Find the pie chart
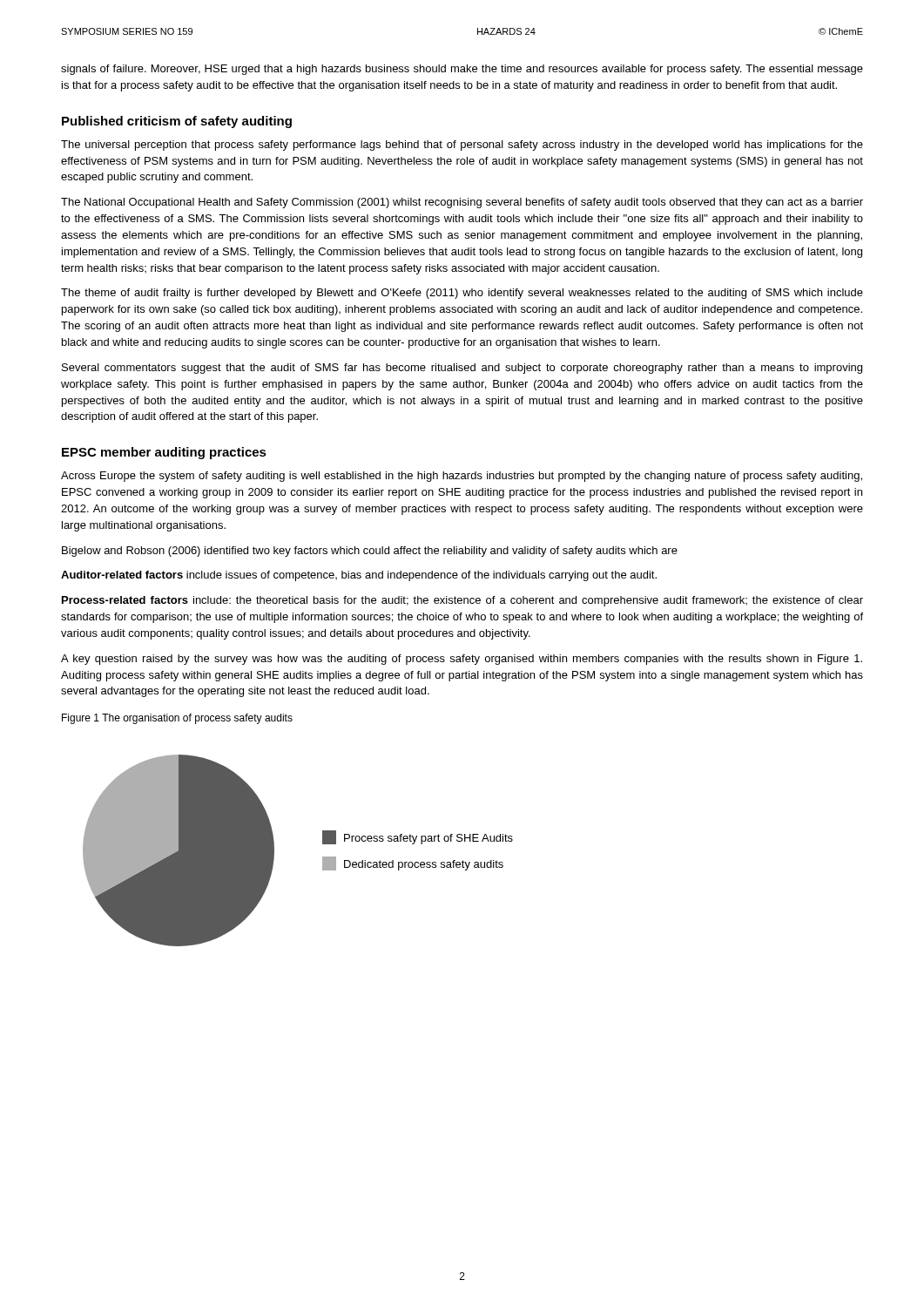Image resolution: width=924 pixels, height=1307 pixels. [x=462, y=851]
